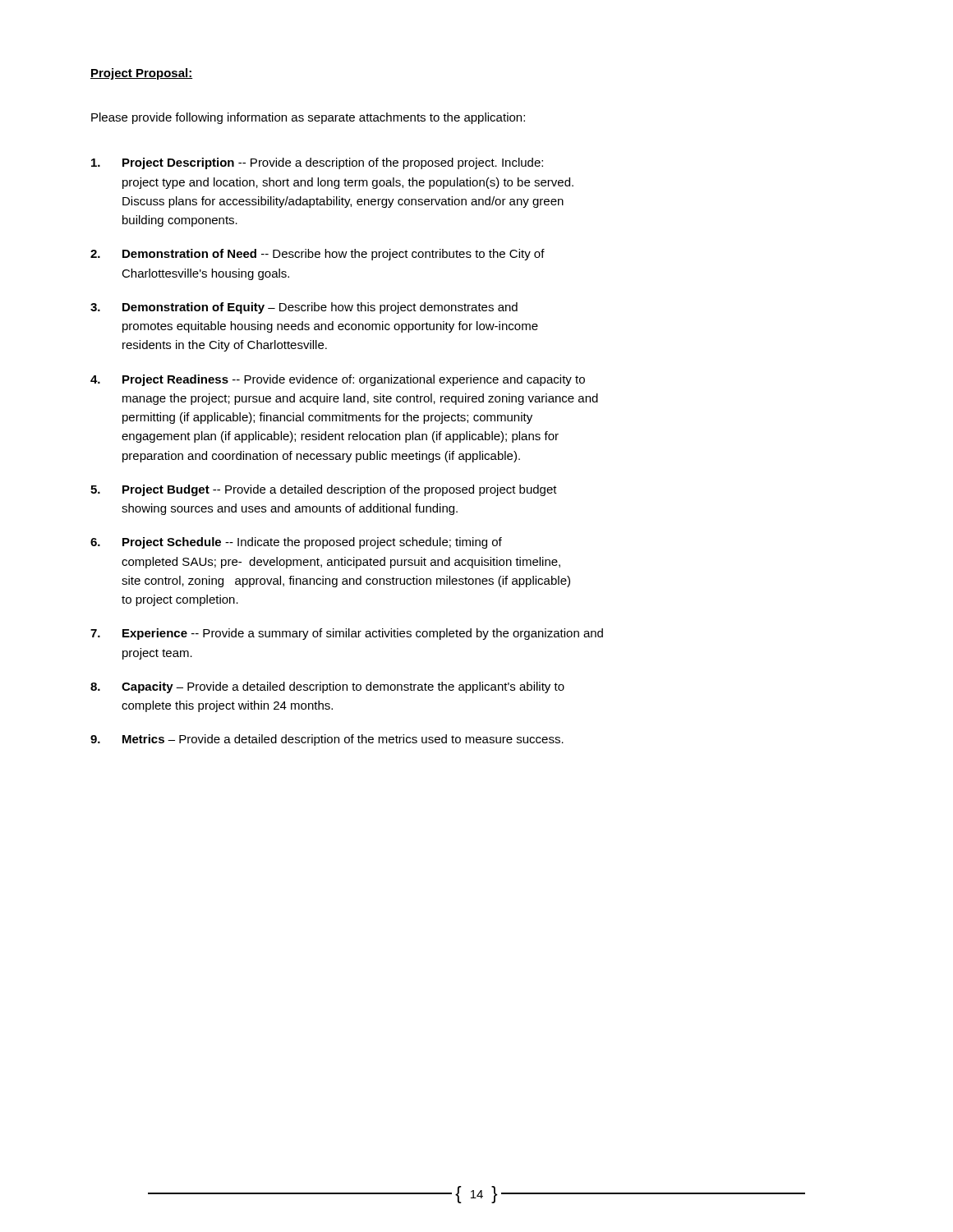953x1232 pixels.
Task: Locate the list item that reads "8. Capacity –"
Action: [476, 696]
